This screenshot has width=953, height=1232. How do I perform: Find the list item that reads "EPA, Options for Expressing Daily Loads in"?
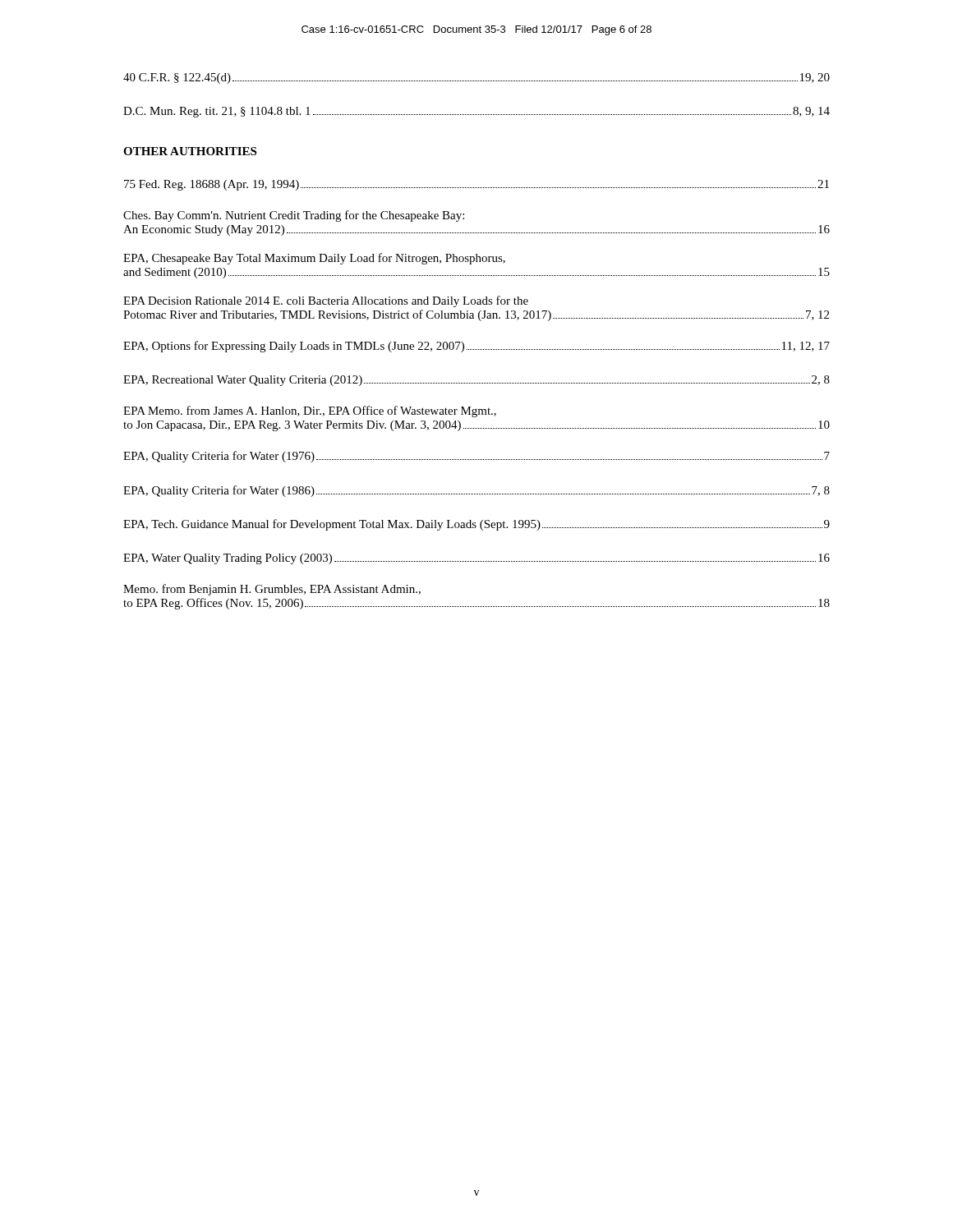tap(476, 346)
